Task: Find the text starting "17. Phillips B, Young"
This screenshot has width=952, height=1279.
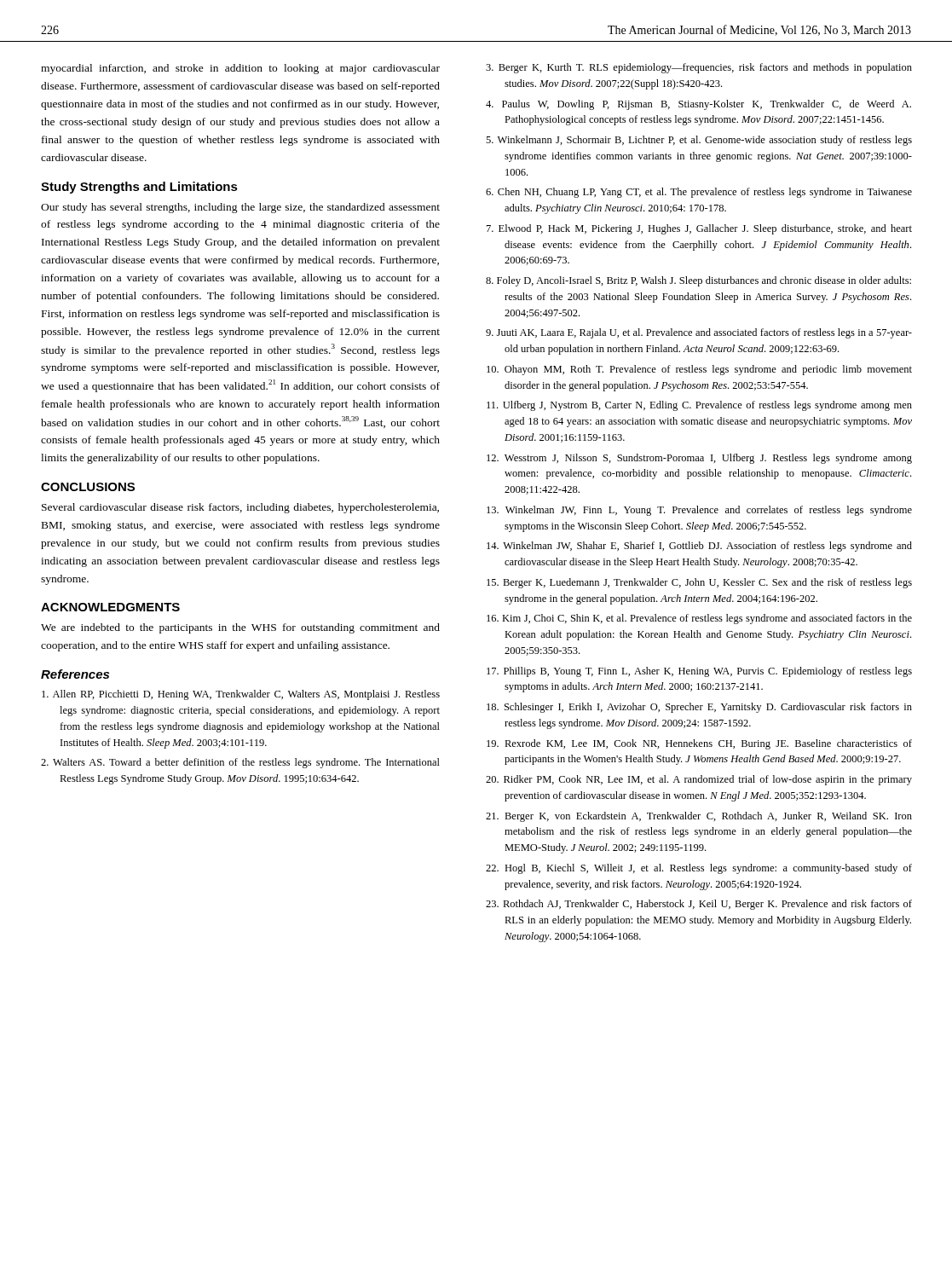Action: (x=699, y=679)
